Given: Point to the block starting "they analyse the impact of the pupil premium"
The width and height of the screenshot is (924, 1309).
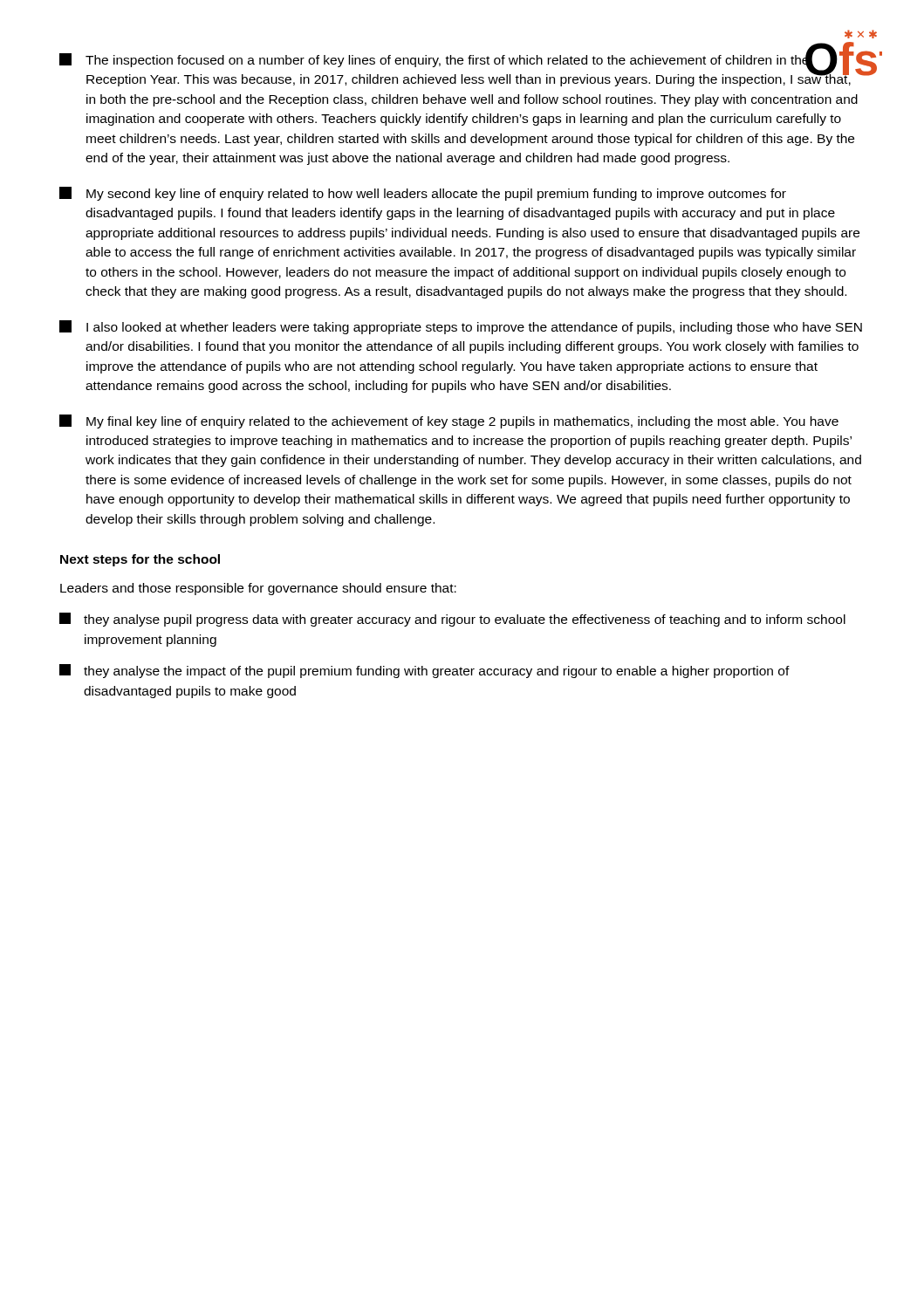Looking at the screenshot, I should coord(462,681).
